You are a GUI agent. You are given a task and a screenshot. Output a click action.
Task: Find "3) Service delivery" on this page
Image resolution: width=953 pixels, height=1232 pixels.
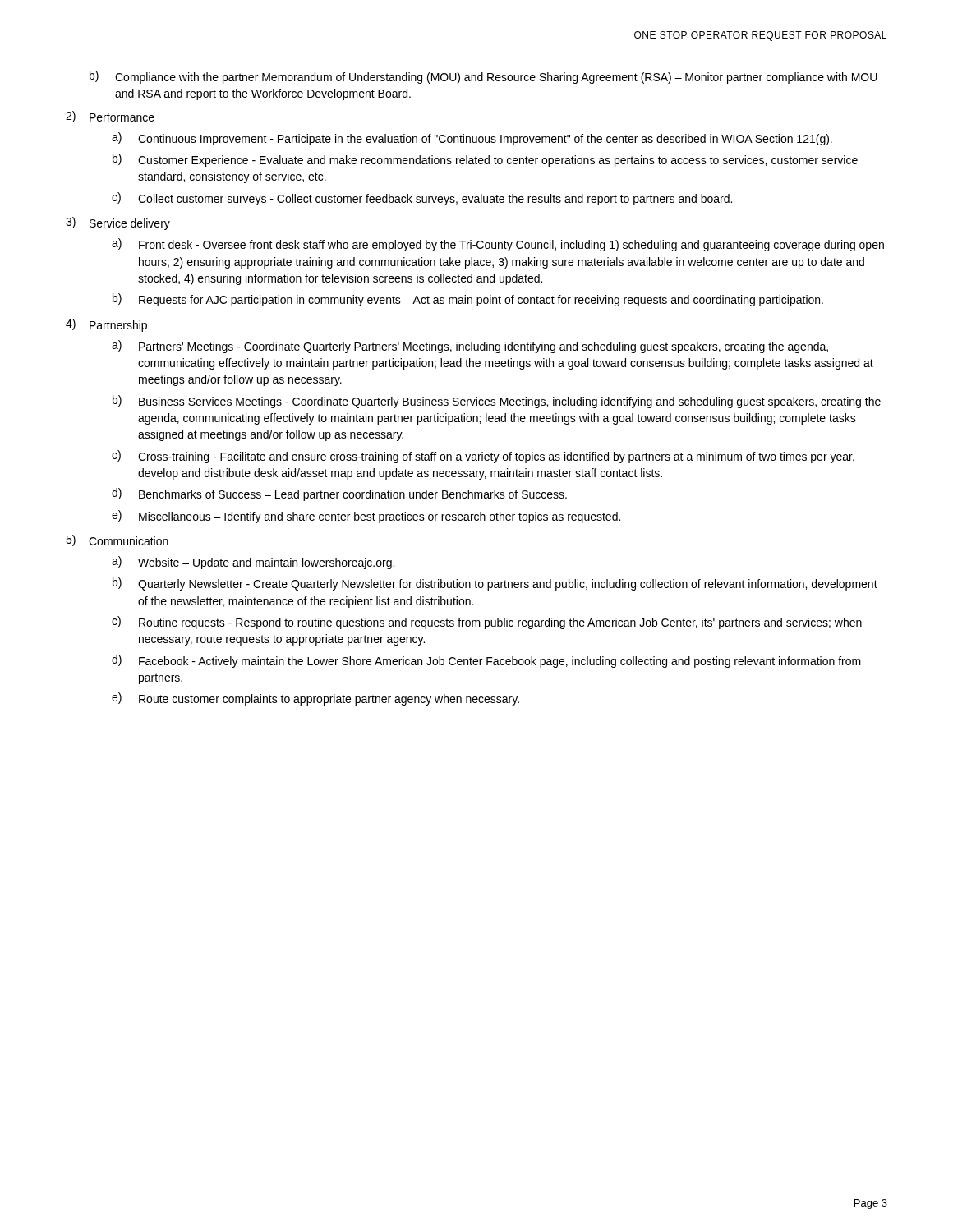118,223
